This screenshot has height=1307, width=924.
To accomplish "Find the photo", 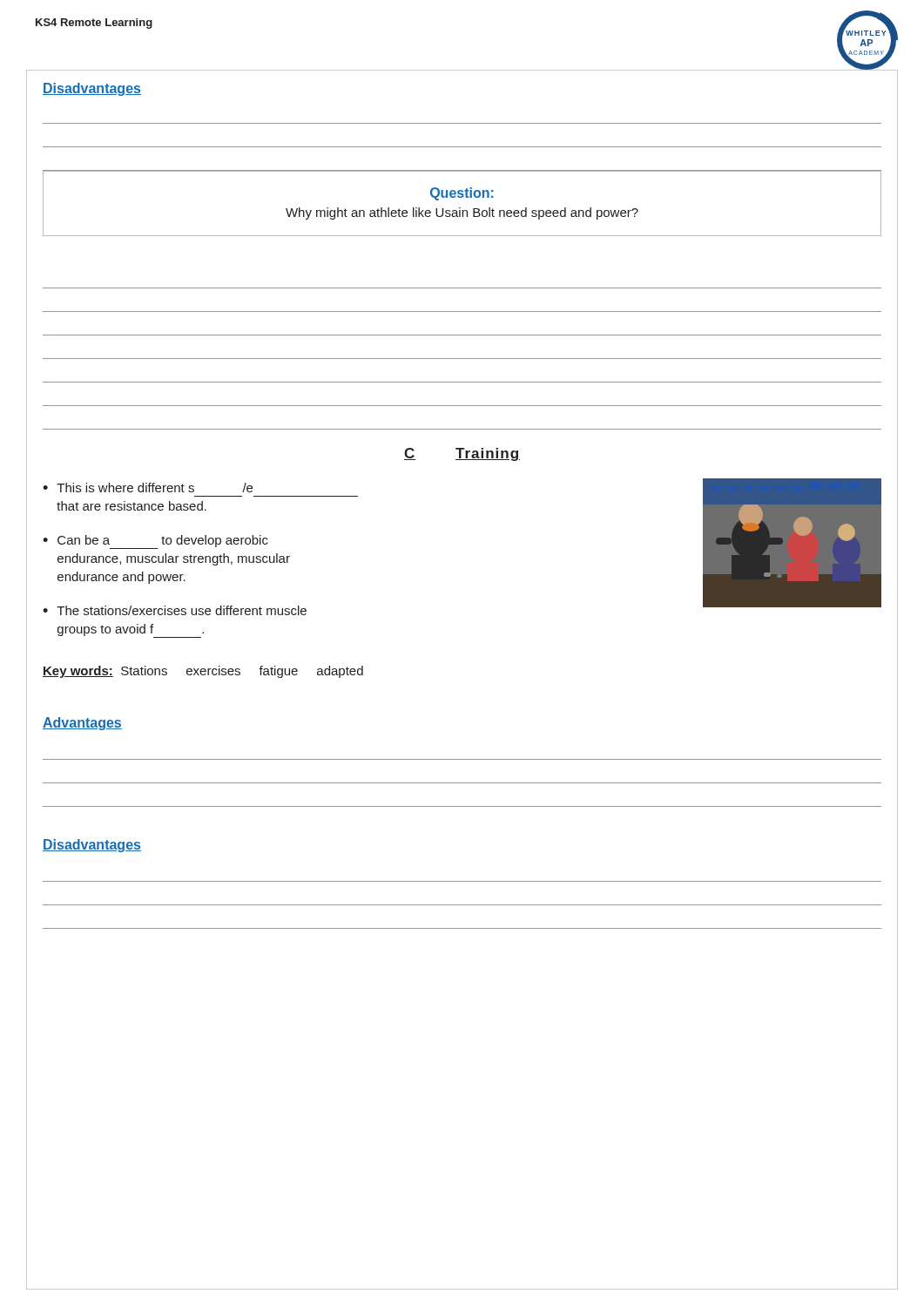I will pyautogui.click(x=792, y=543).
